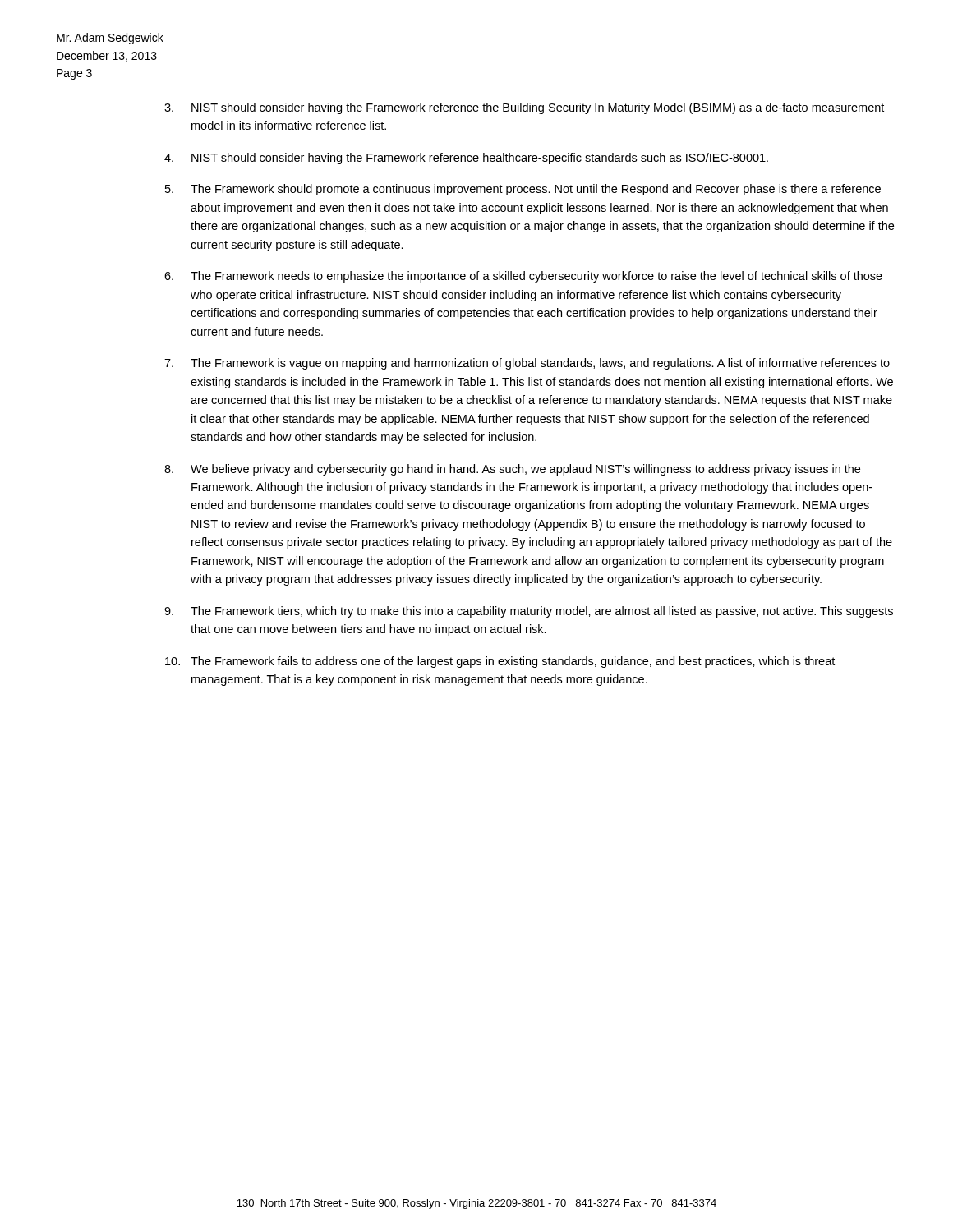Locate the block of text that opens with "3. NIST should"
Image resolution: width=953 pixels, height=1232 pixels.
[531, 117]
